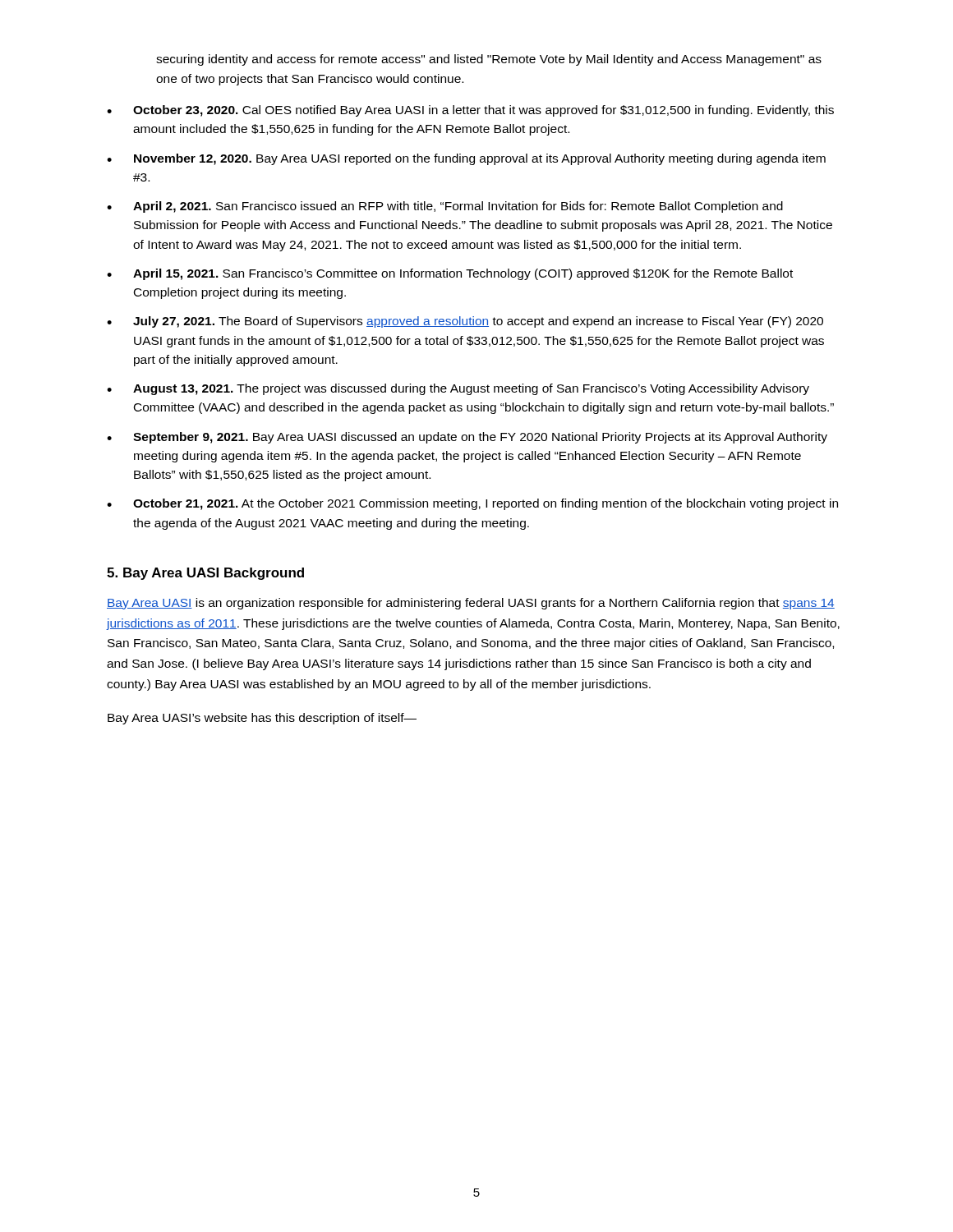Click on the text starting "• September 9, 2021. Bay Area UASI"
The height and width of the screenshot is (1232, 953).
click(x=476, y=455)
